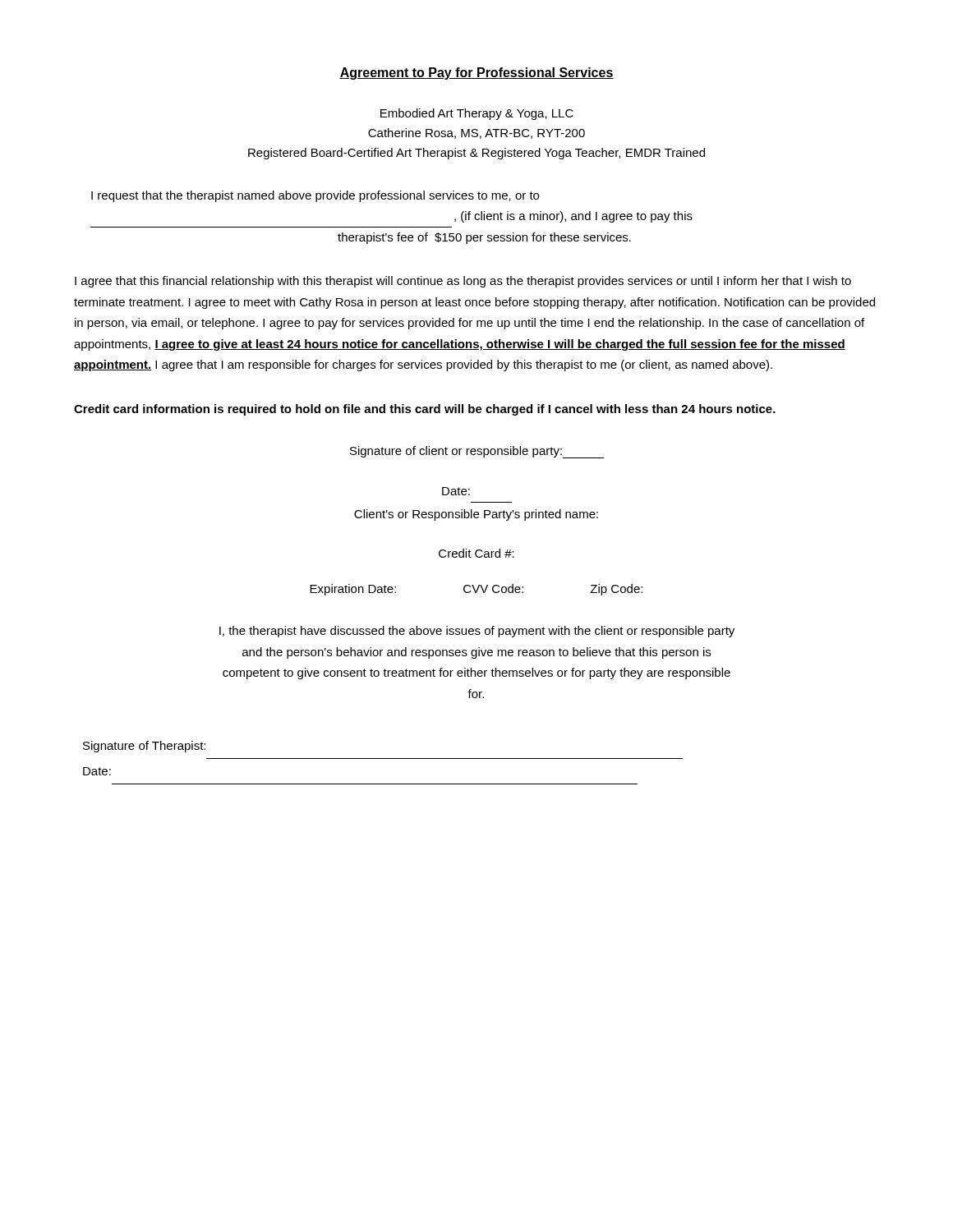
Task: Click on the element starting "Agreement to Pay for Professional Services"
Action: [x=476, y=73]
